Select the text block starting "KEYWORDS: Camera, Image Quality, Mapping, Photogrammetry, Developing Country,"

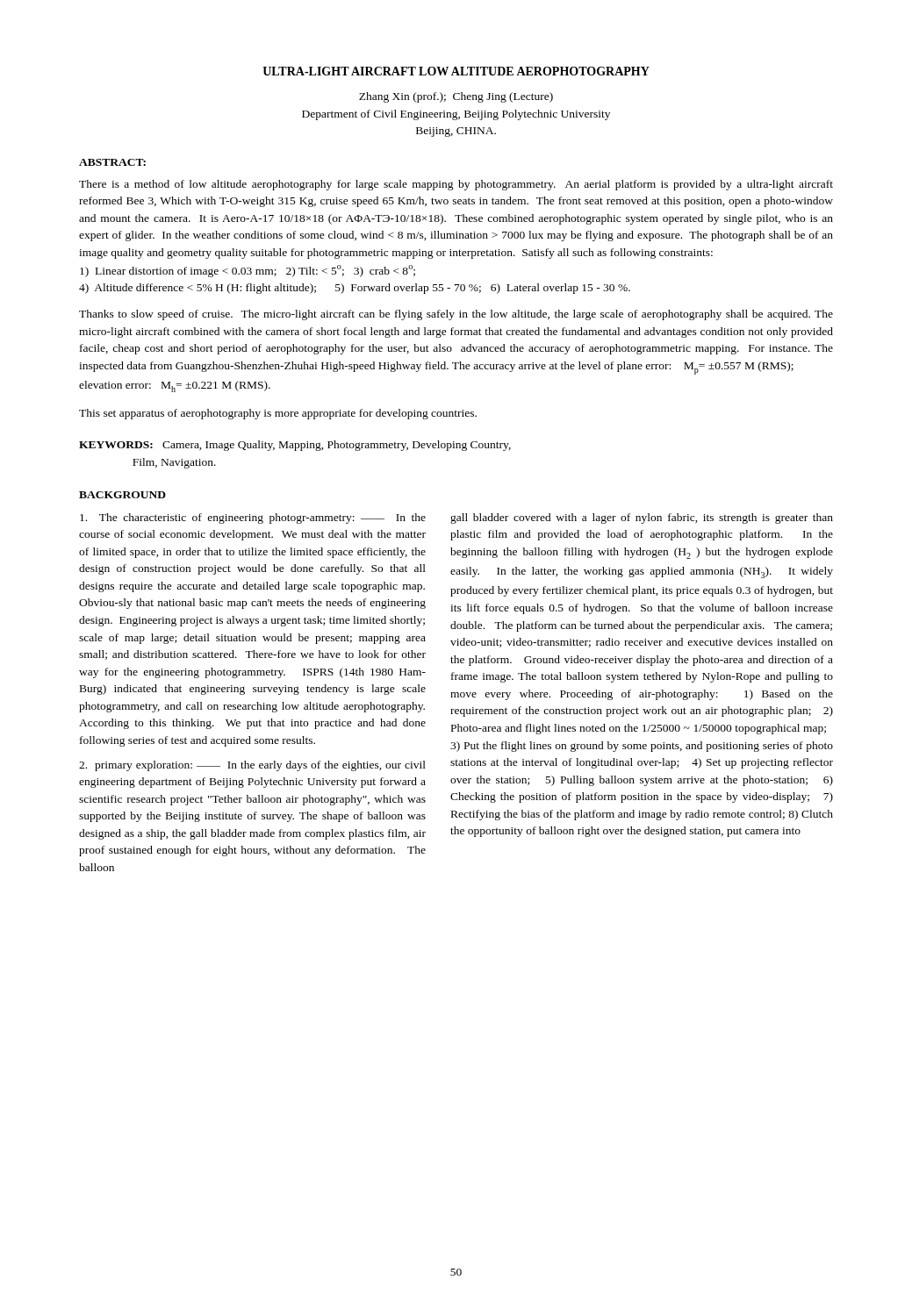tap(295, 453)
